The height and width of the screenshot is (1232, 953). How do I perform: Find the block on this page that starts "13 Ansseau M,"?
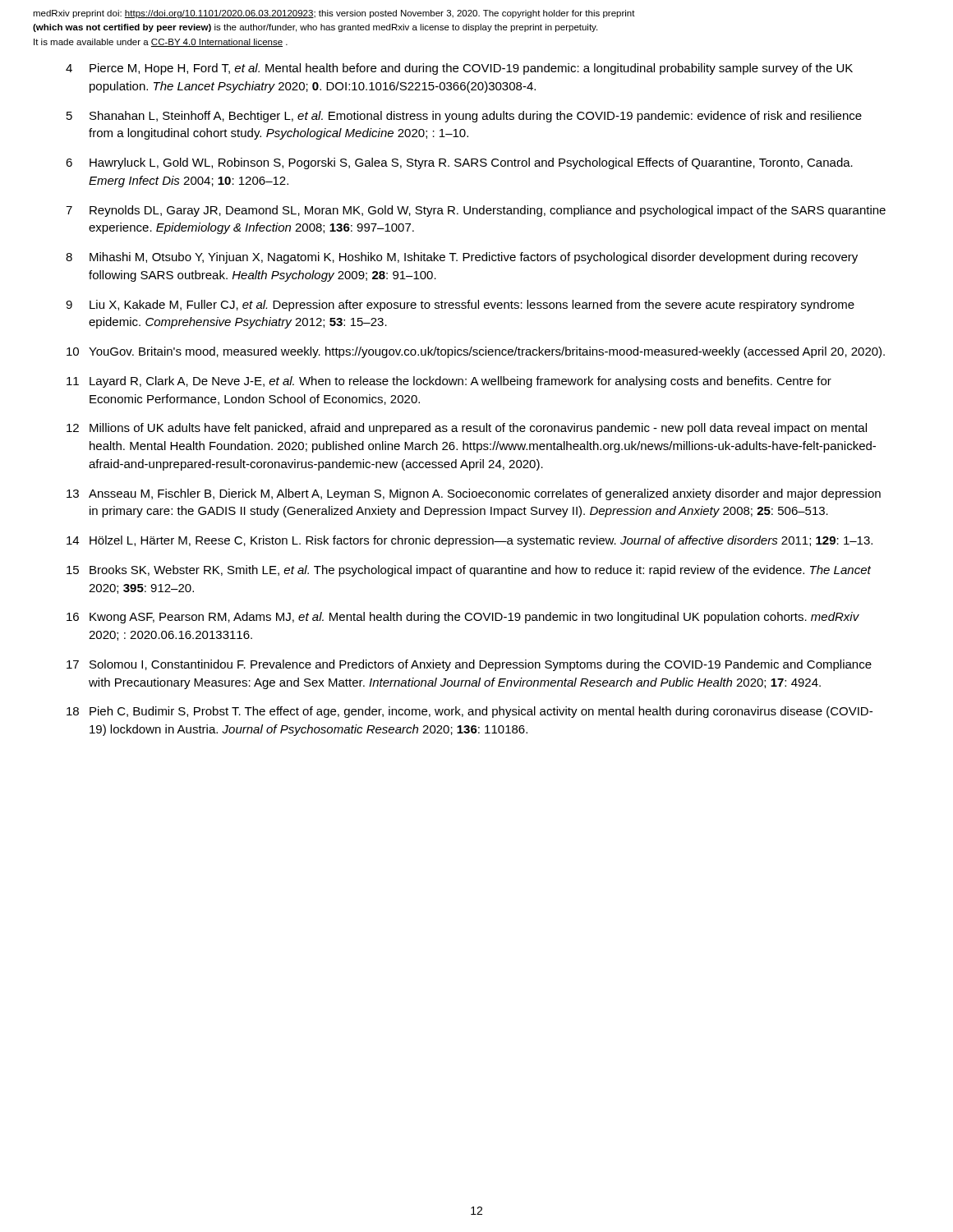coord(476,502)
